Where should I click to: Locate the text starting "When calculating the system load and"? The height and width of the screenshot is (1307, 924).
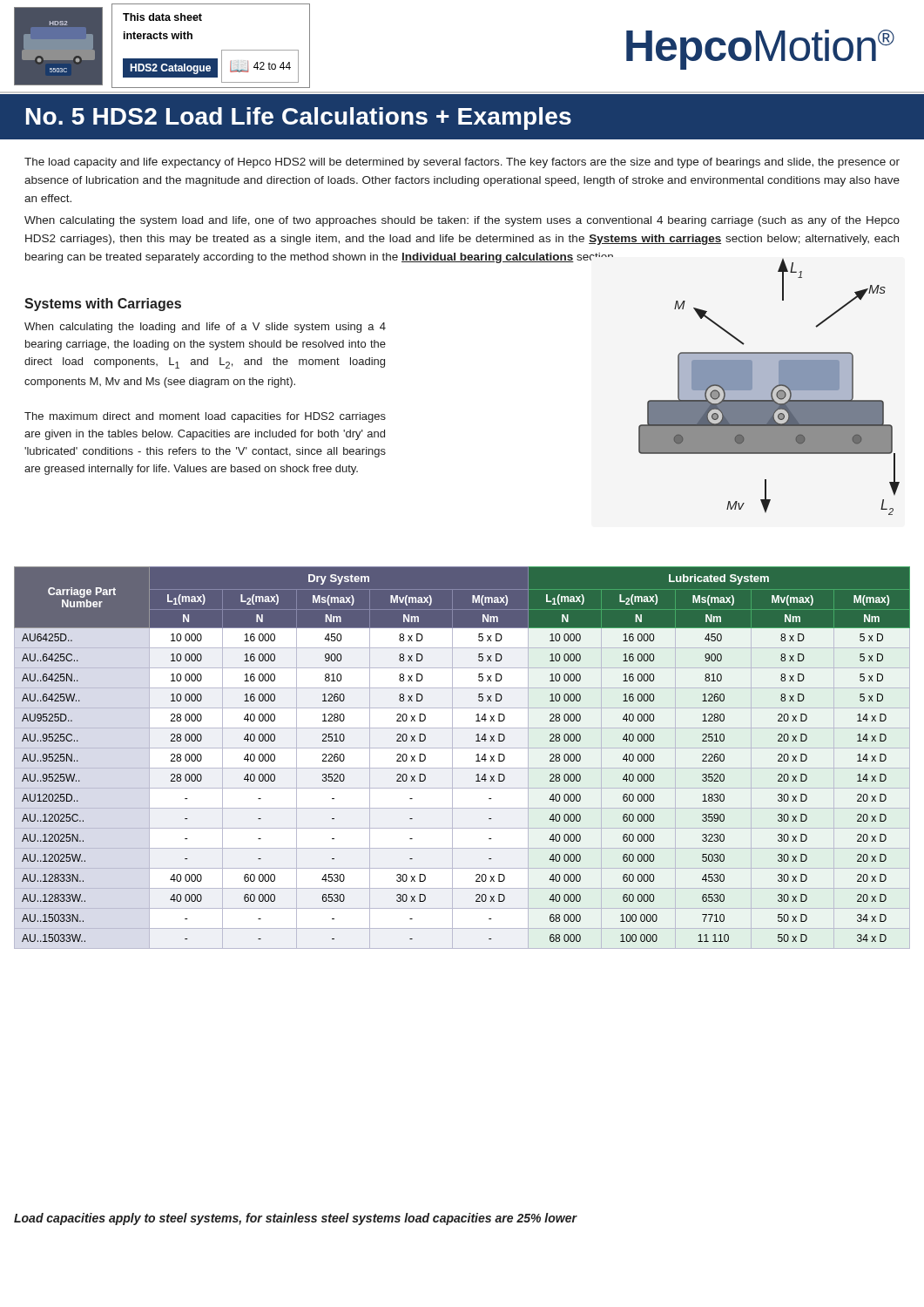tap(462, 238)
